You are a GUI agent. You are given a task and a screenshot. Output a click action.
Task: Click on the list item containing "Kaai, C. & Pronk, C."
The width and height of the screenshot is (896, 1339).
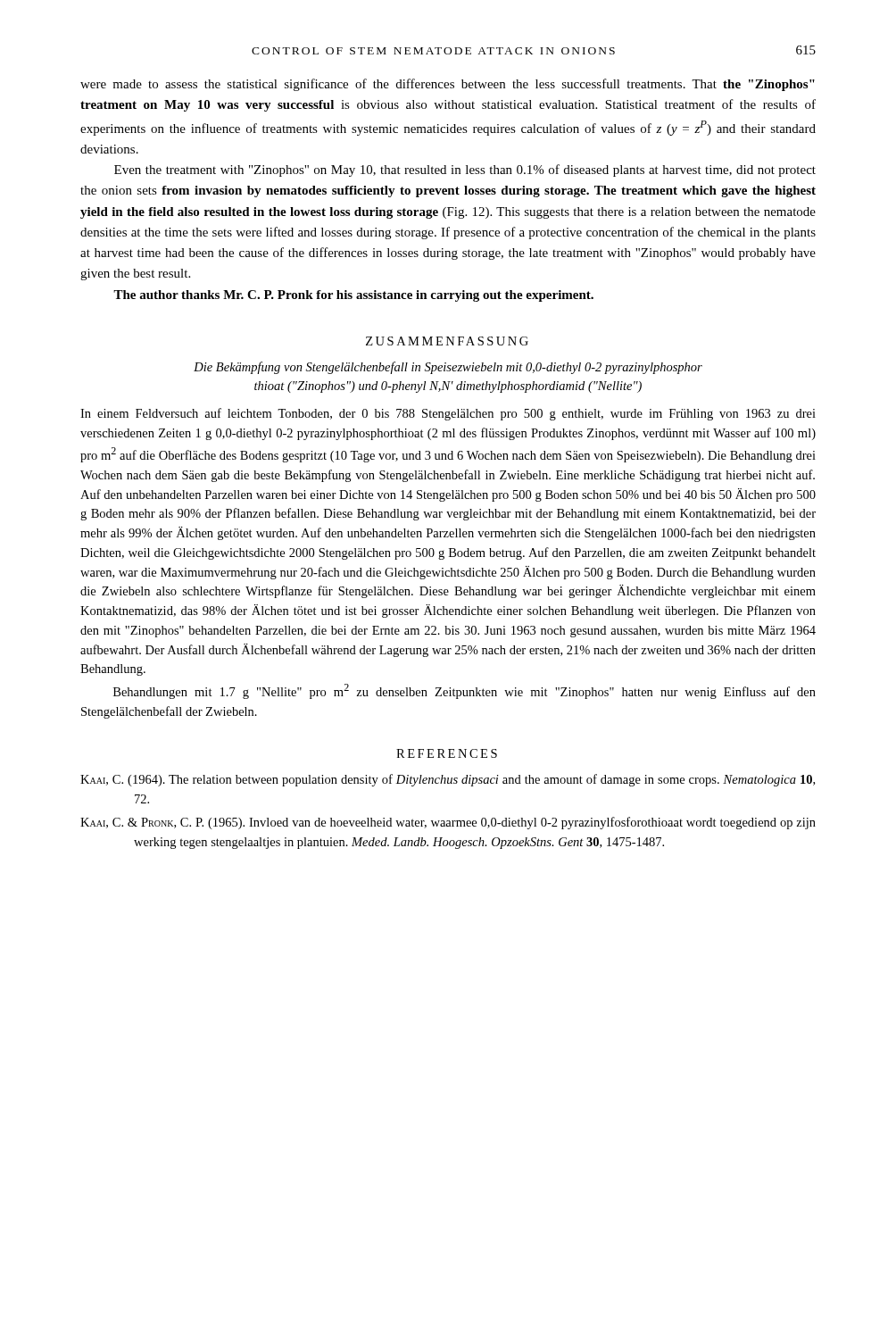[448, 832]
